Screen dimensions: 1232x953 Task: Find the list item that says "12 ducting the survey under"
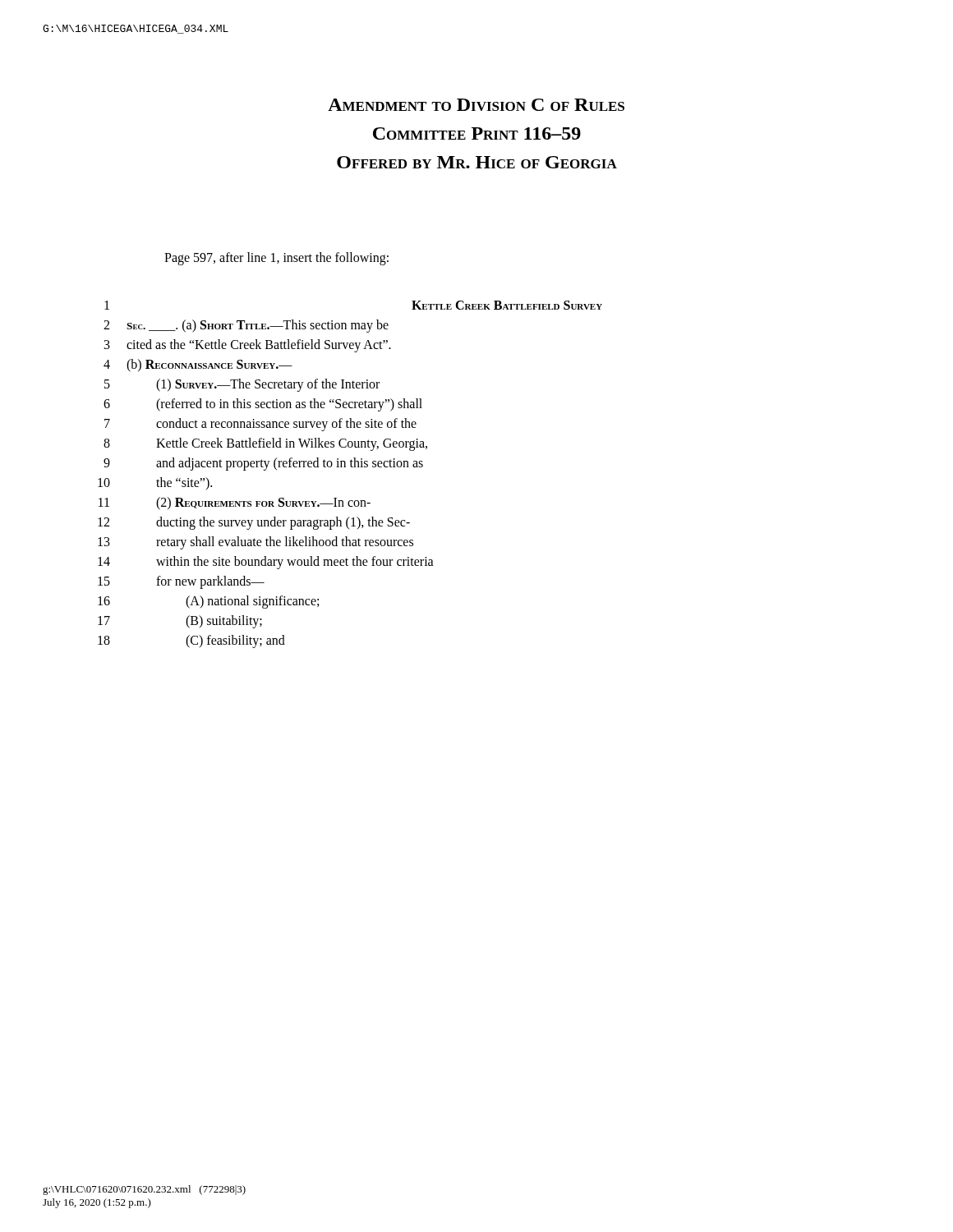click(254, 523)
